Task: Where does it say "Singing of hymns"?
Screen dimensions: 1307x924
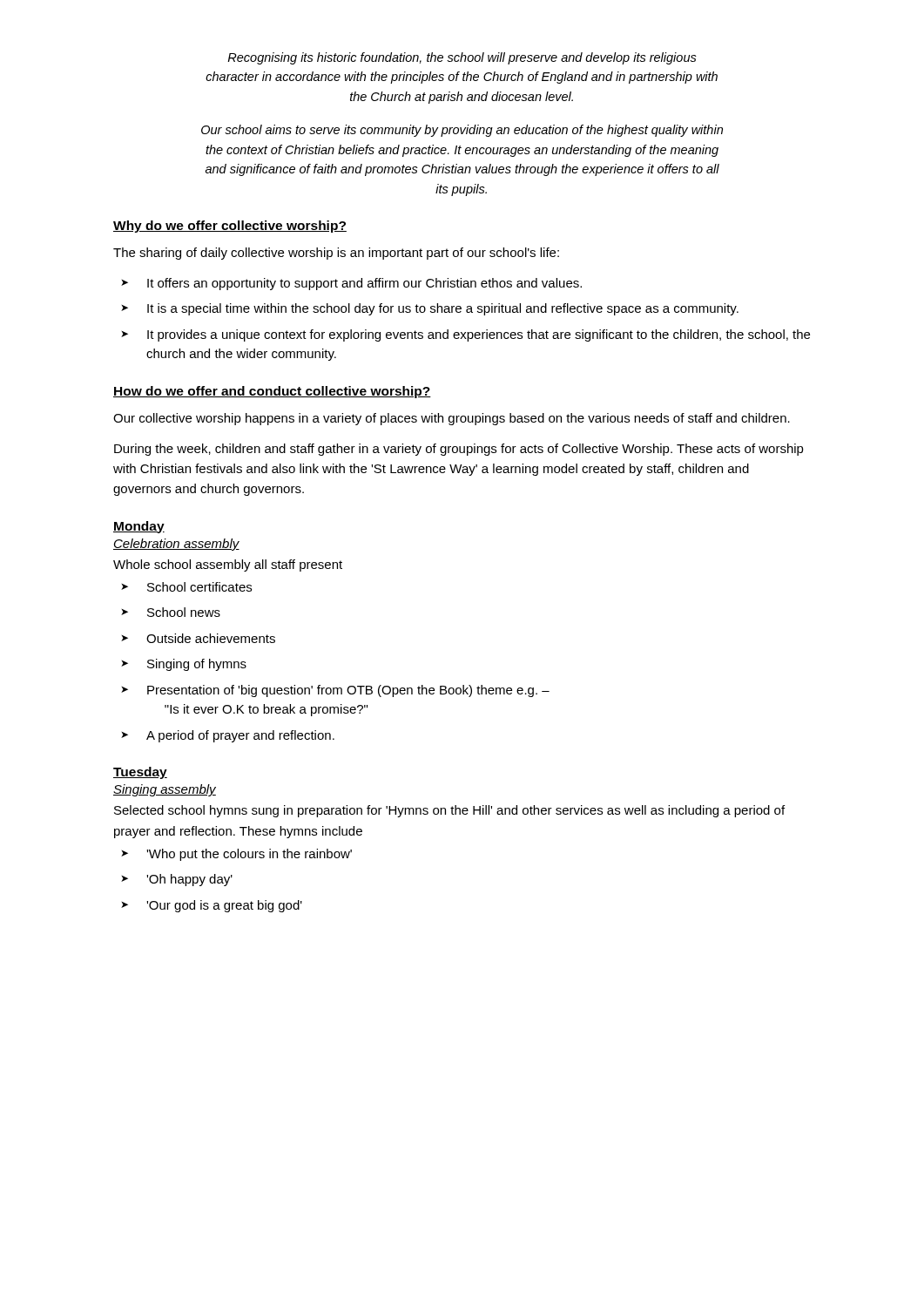Action: pyautogui.click(x=196, y=664)
